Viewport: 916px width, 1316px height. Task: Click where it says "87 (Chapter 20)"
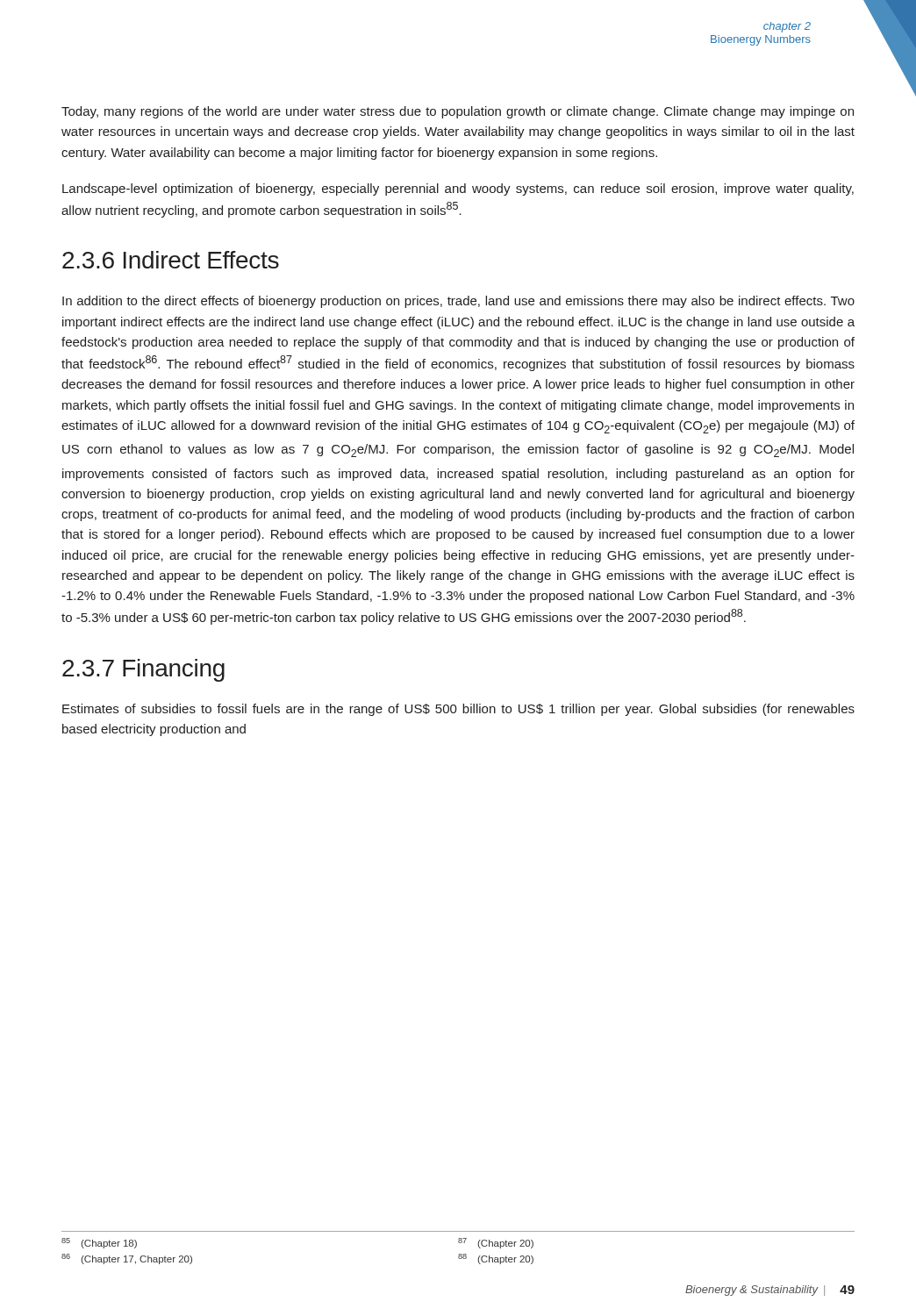(x=496, y=1244)
